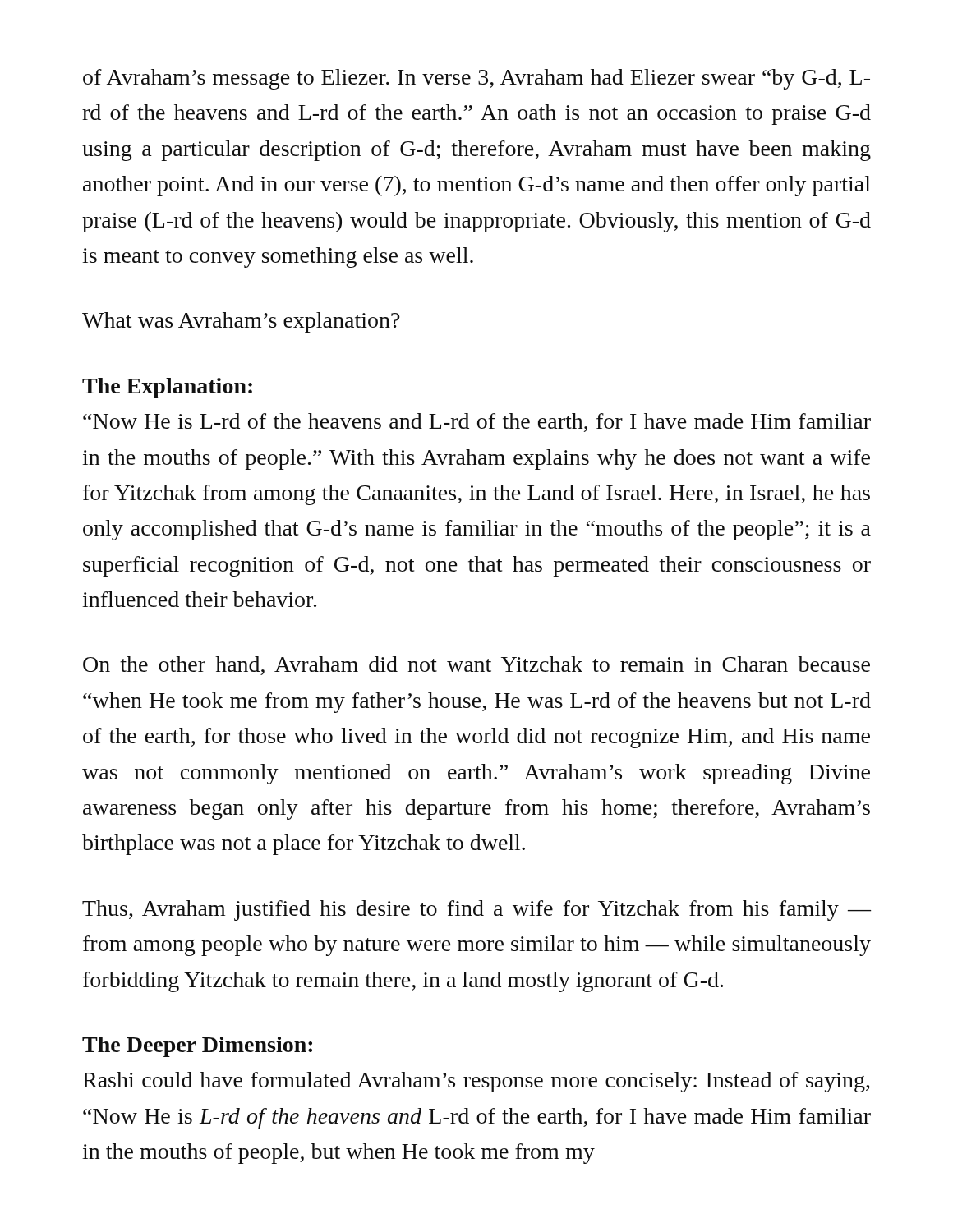Where is the passage that starts "Thus, Avraham justified his desire"?

(x=476, y=943)
